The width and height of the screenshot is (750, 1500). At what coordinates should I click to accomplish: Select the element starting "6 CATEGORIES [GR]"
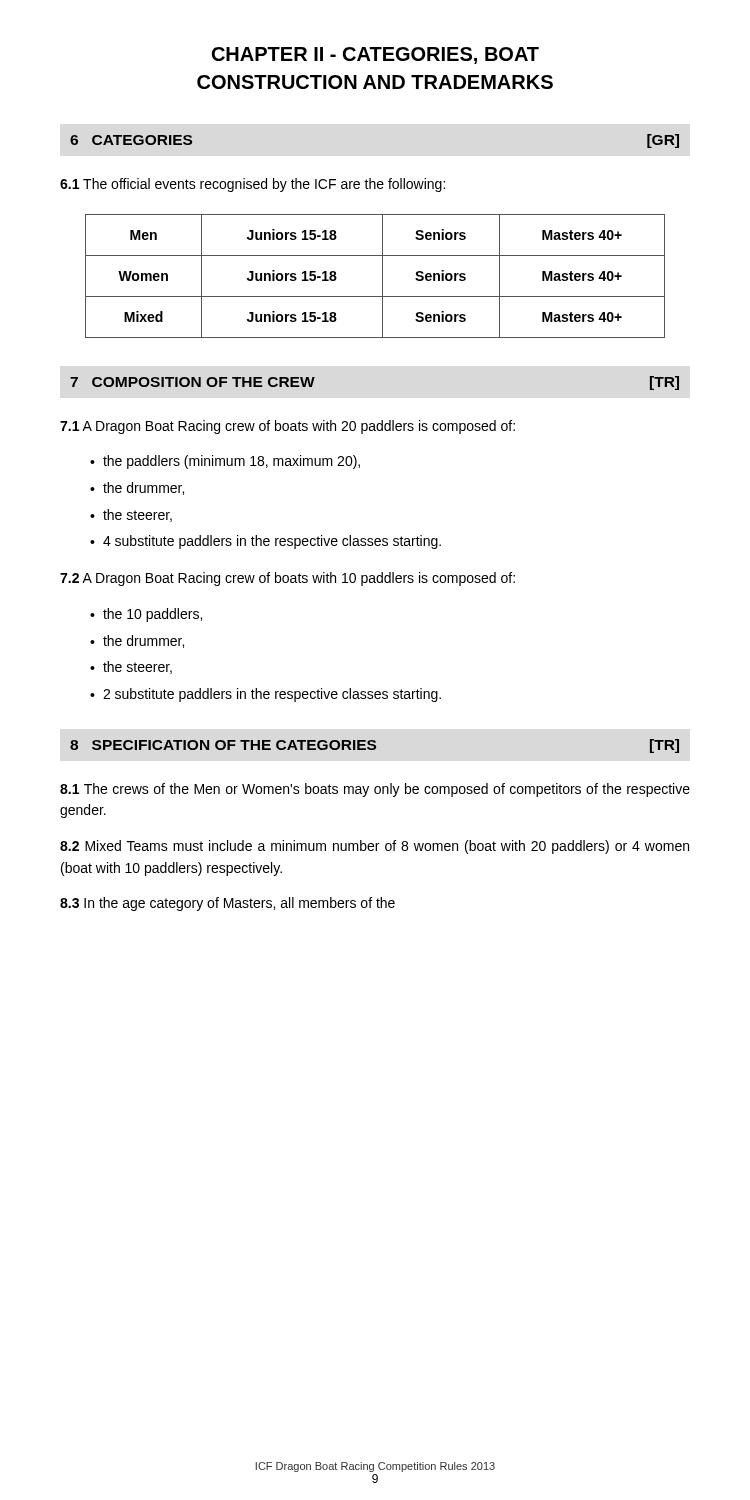pyautogui.click(x=128, y=140)
